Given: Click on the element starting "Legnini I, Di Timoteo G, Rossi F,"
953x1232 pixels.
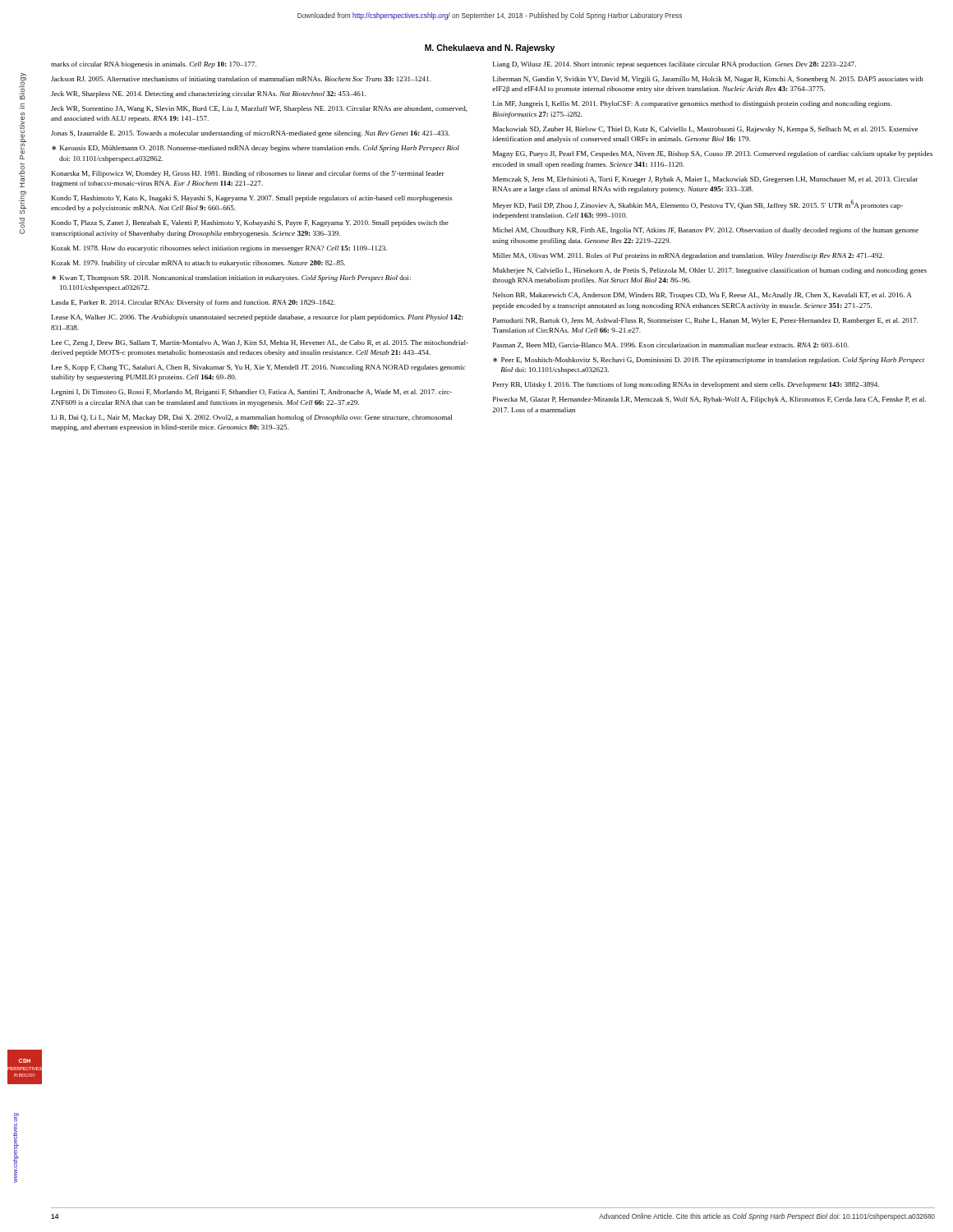Looking at the screenshot, I should pos(251,397).
